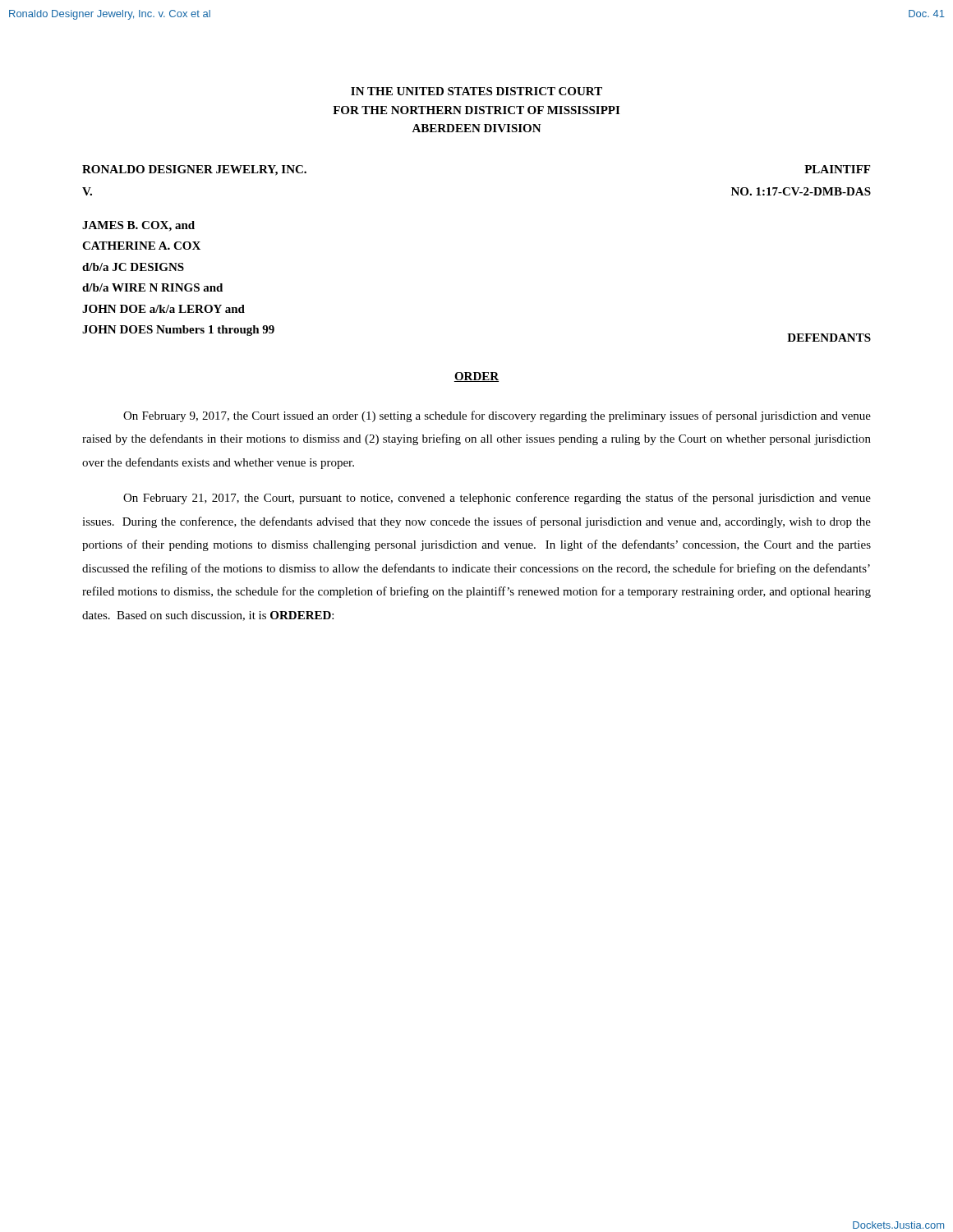Click on the text with the text "V. NO. 1:17-CV-2-DMB-DAS"

tap(87, 192)
